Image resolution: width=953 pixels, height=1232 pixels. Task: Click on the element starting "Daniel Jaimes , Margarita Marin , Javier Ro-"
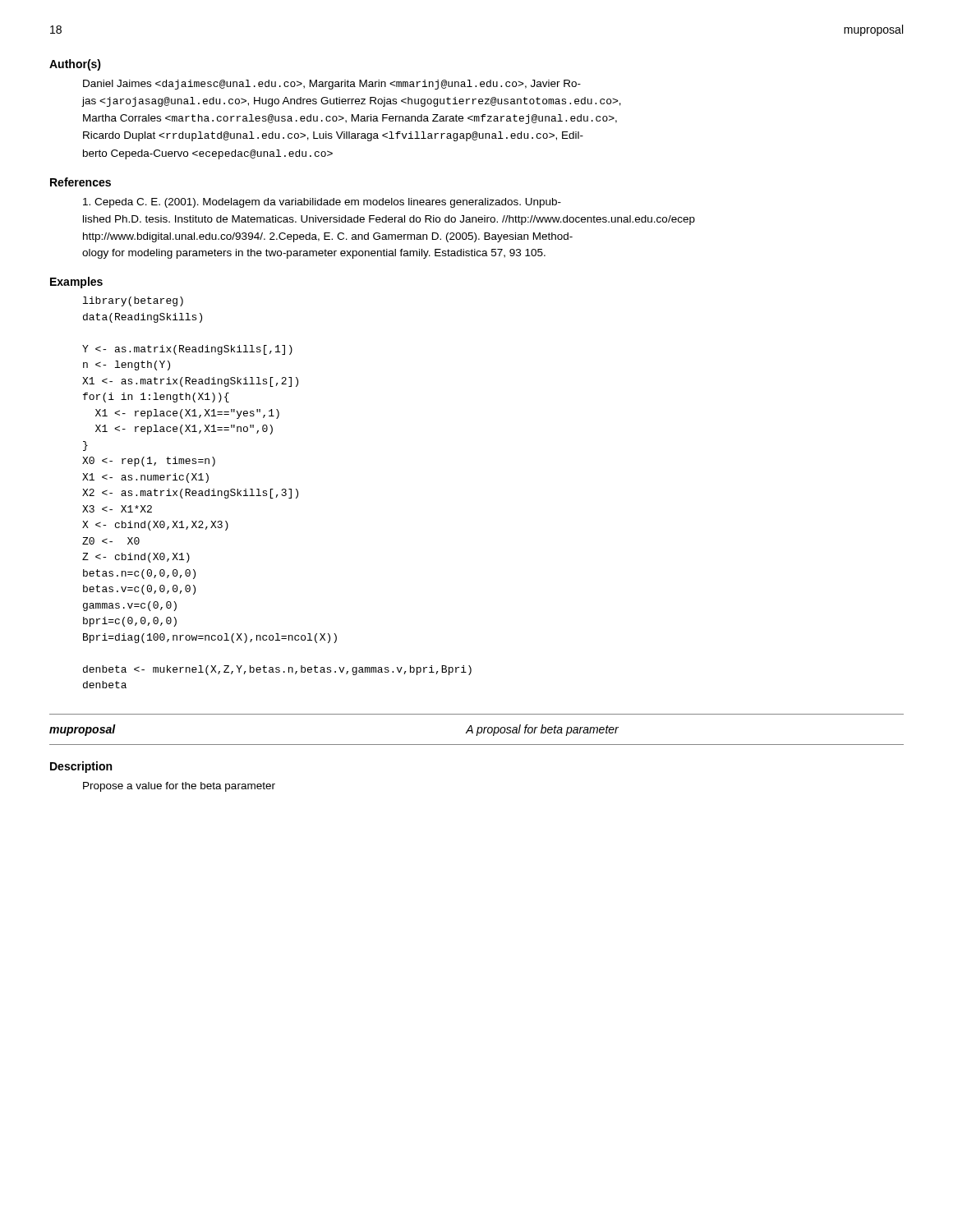pos(352,119)
